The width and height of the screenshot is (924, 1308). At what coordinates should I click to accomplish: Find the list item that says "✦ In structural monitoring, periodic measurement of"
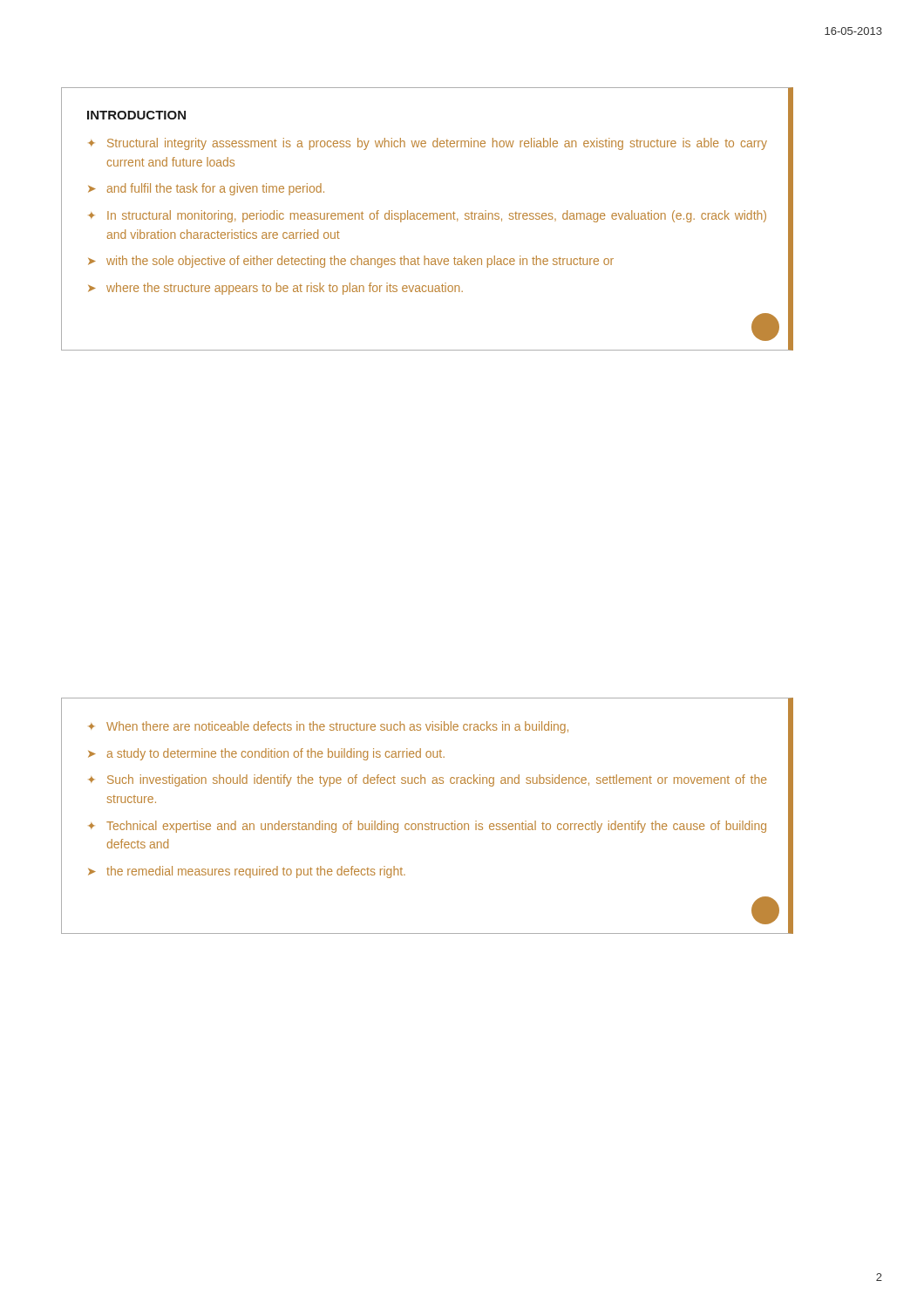(427, 226)
